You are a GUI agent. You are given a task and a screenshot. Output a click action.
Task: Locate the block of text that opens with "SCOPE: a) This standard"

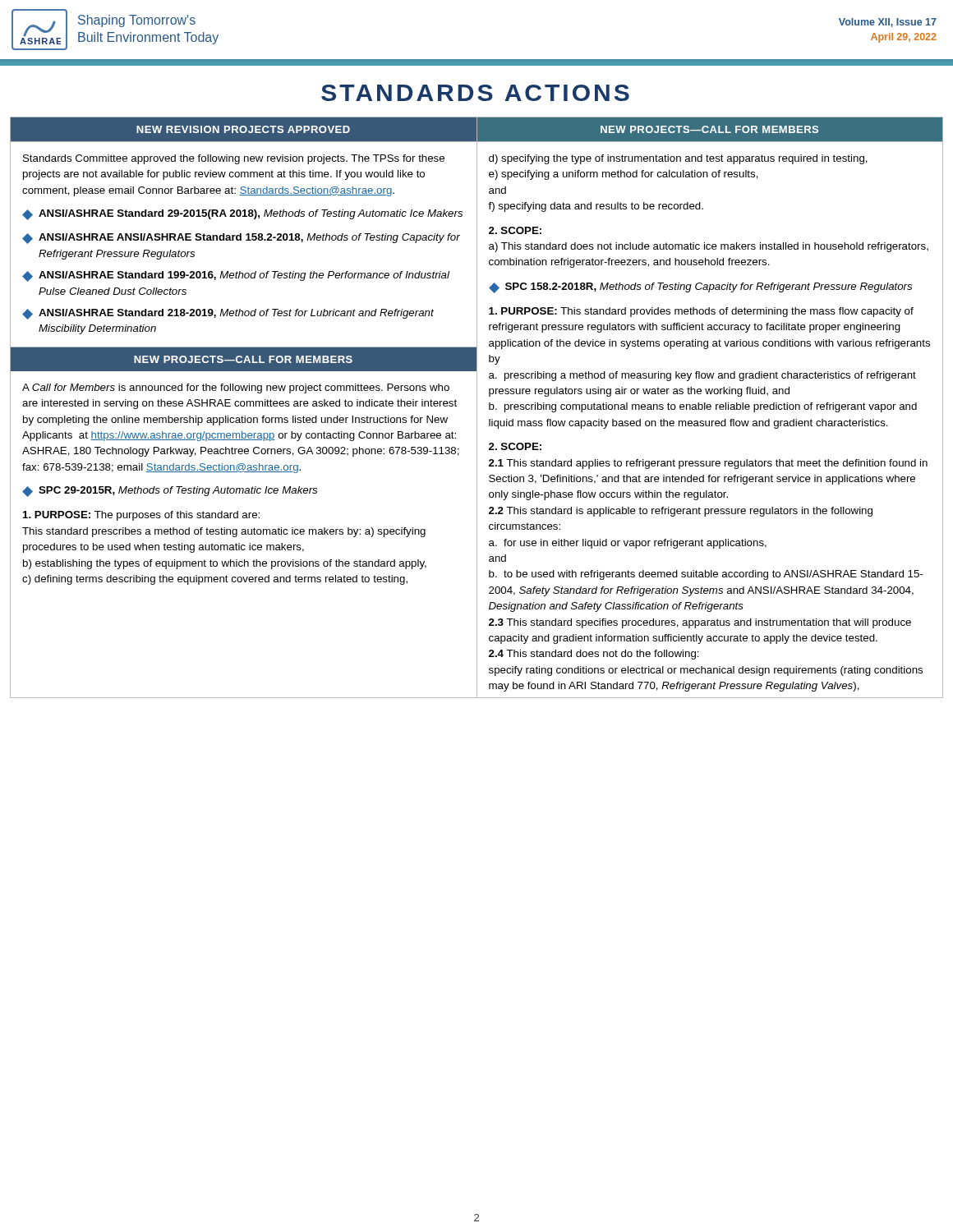pyautogui.click(x=709, y=246)
